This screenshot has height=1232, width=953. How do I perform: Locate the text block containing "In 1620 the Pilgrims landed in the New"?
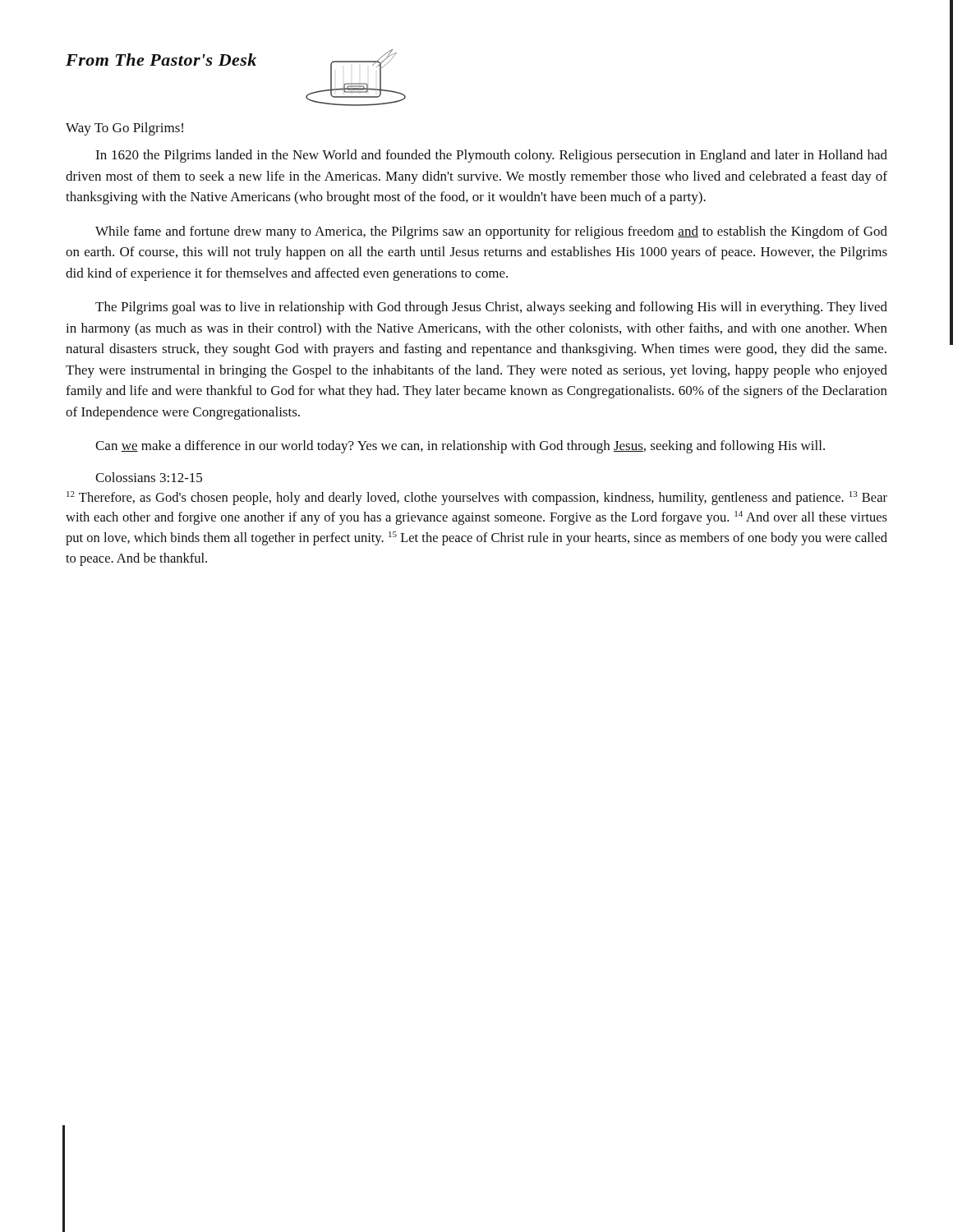coord(476,176)
